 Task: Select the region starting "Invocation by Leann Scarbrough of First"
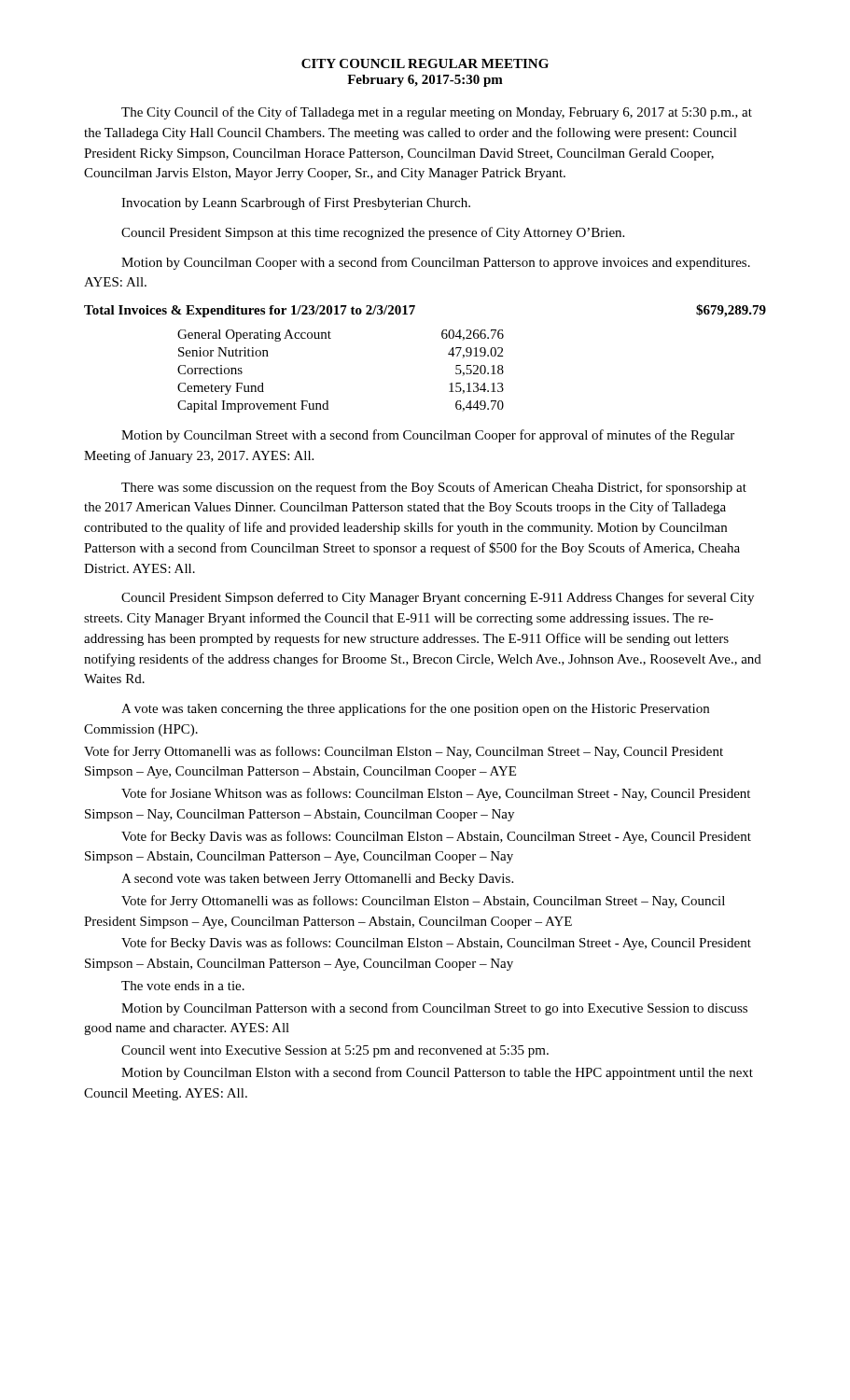click(x=425, y=203)
